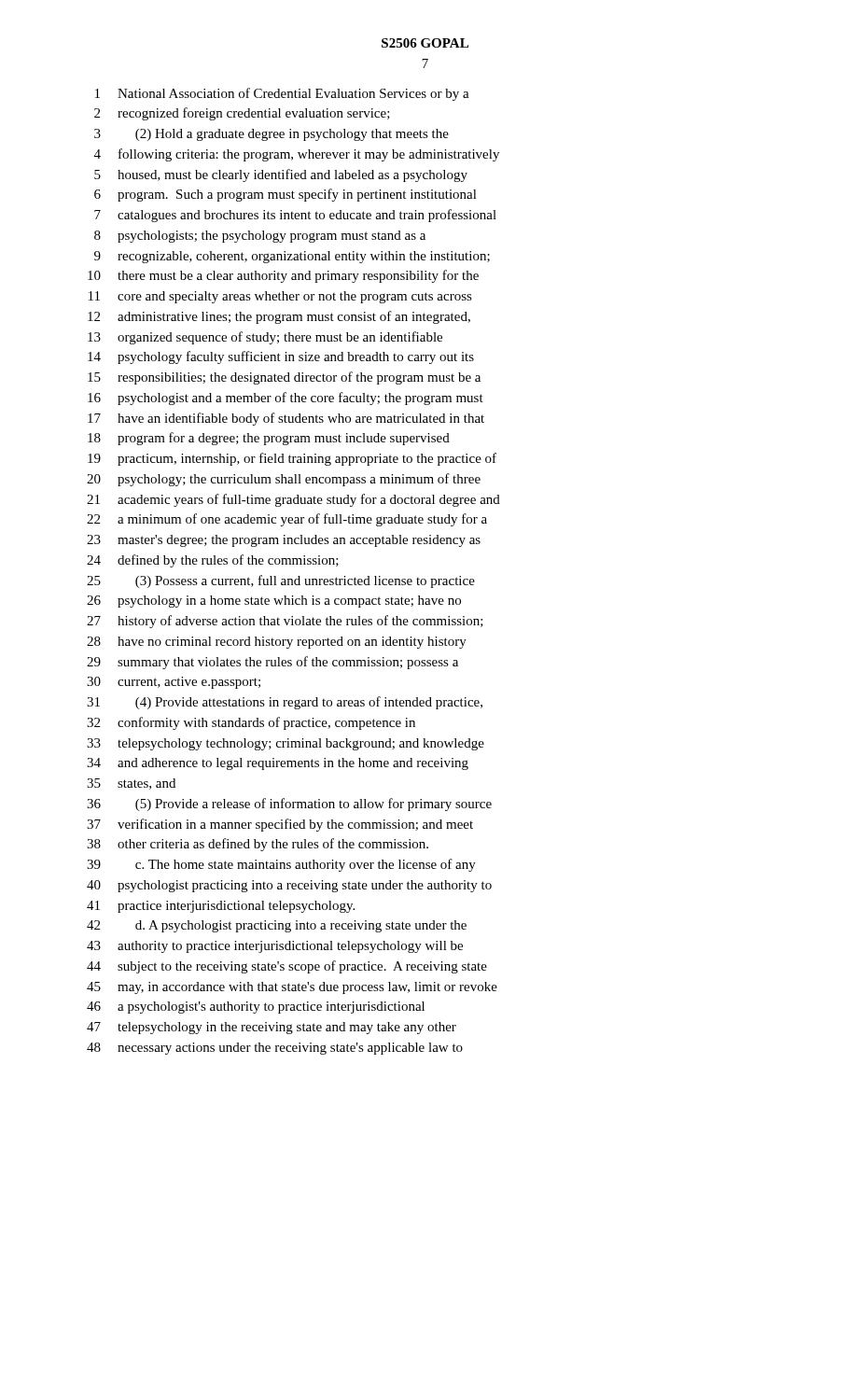Viewport: 850px width, 1400px height.
Task: Point to the text starting "1 National Association"
Action: 425,571
